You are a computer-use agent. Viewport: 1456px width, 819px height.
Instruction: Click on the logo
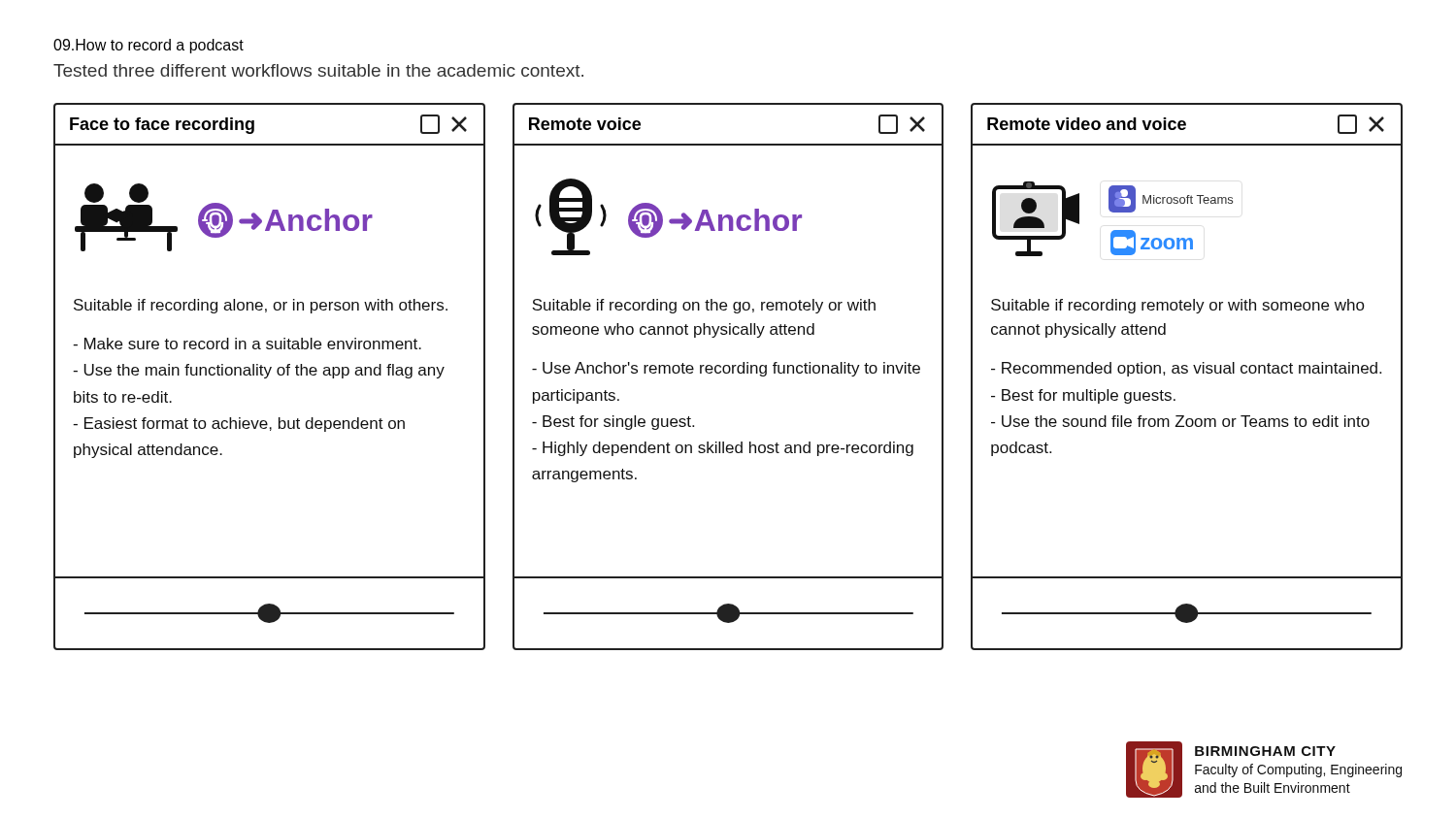(x=1264, y=769)
